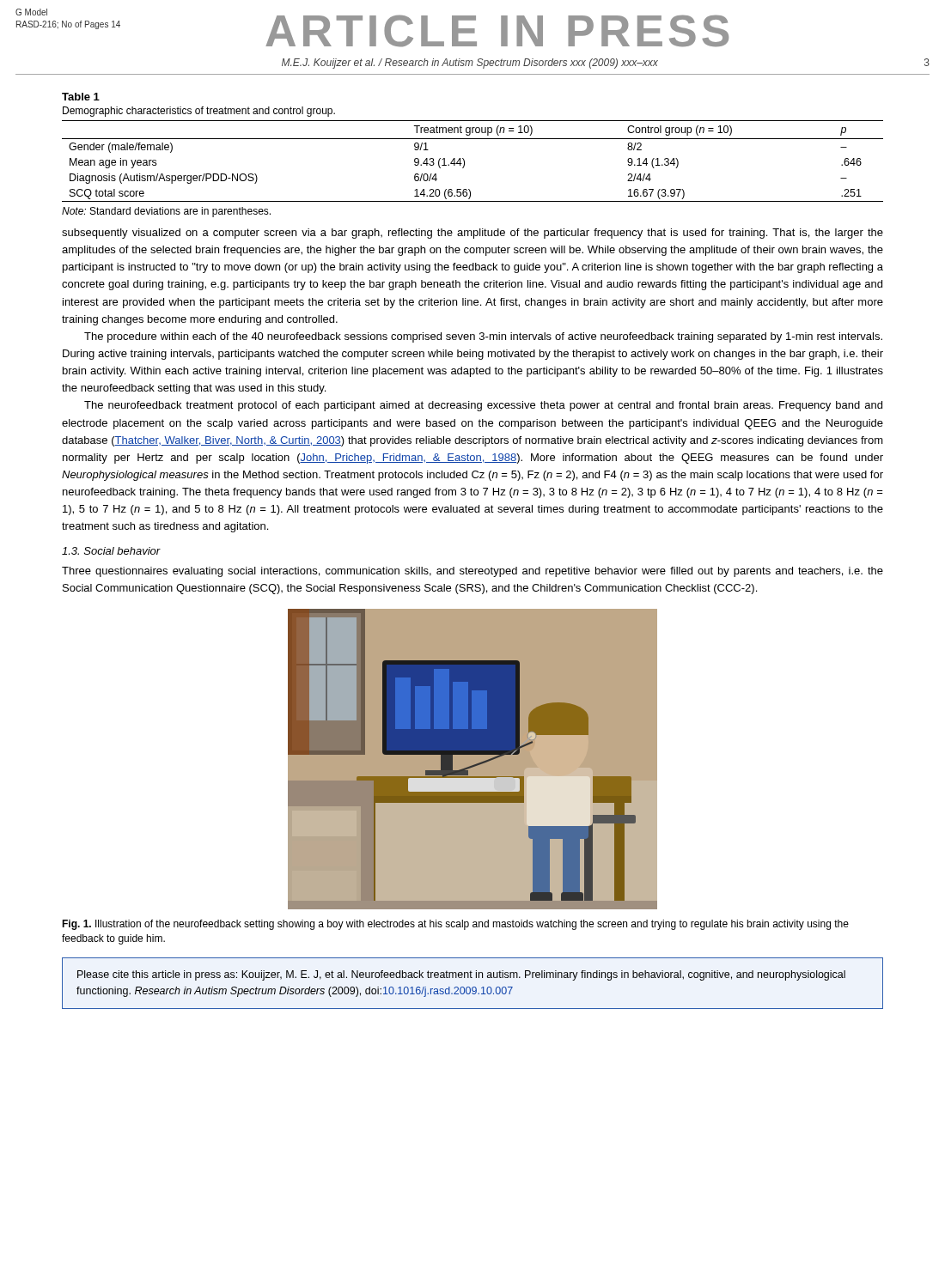945x1288 pixels.
Task: Locate the text block containing "Three questionnaires evaluating social interactions, communication skills,"
Action: (x=472, y=579)
